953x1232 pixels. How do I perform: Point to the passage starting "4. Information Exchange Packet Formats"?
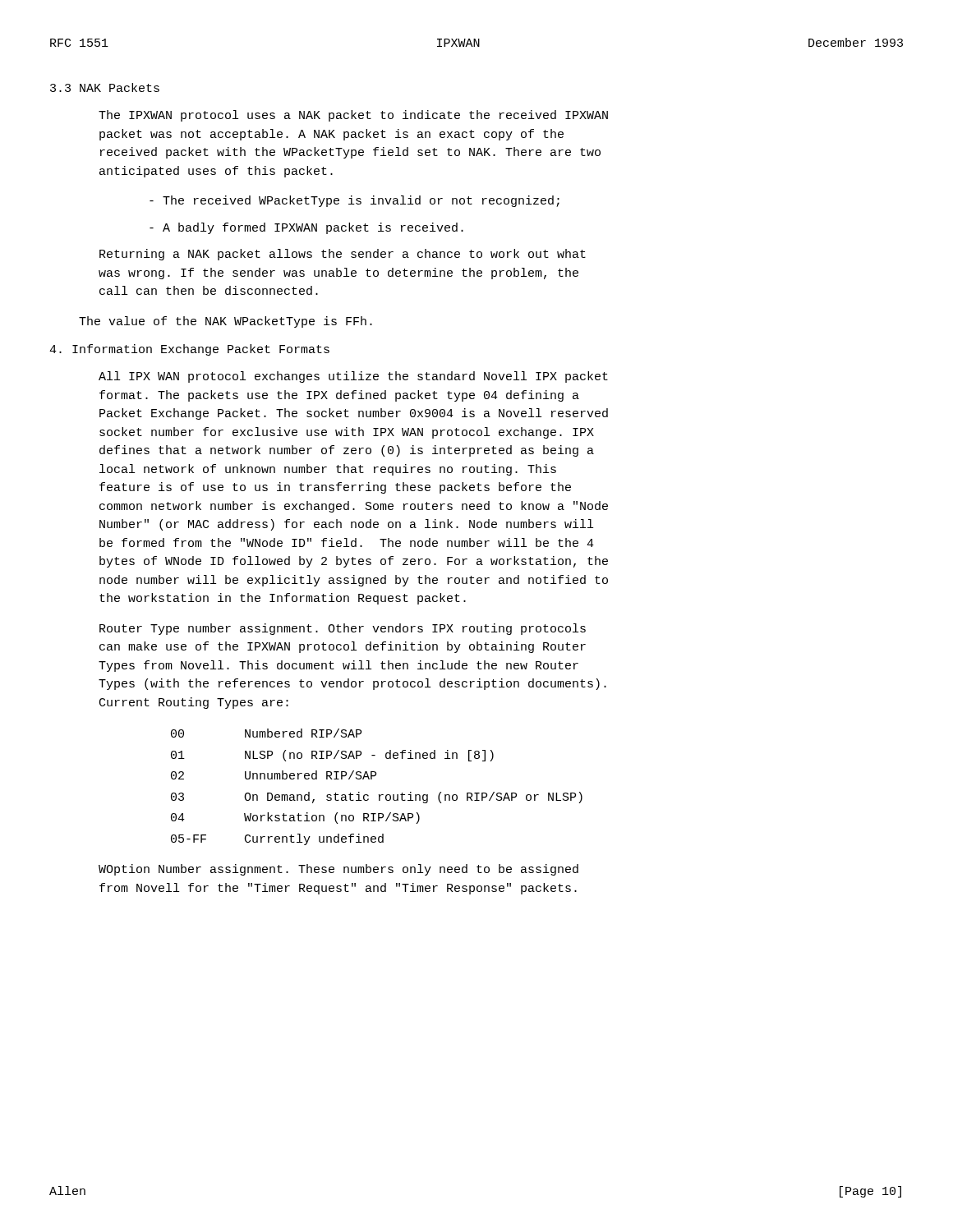click(190, 350)
